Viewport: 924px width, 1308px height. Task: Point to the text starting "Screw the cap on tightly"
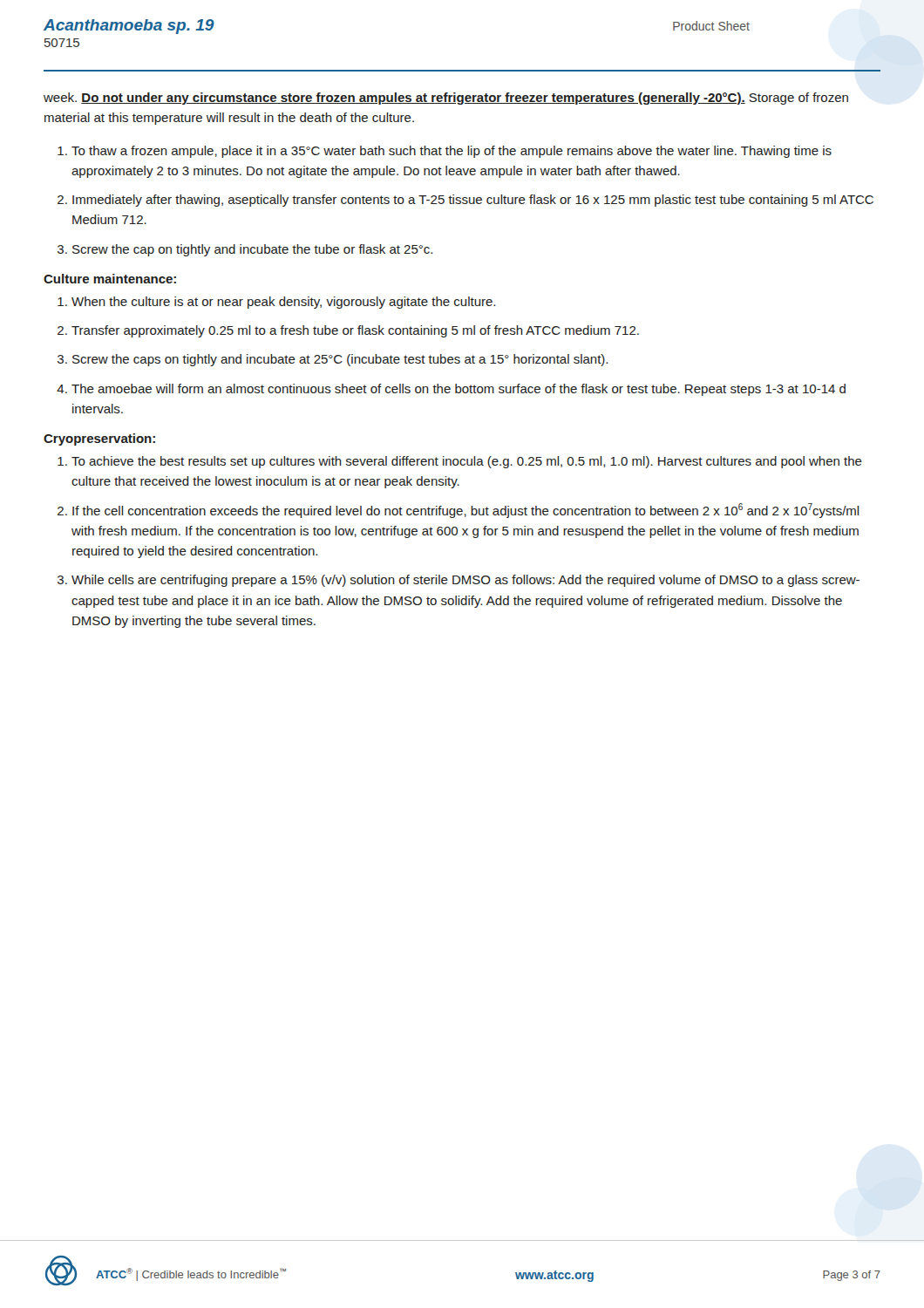(253, 249)
